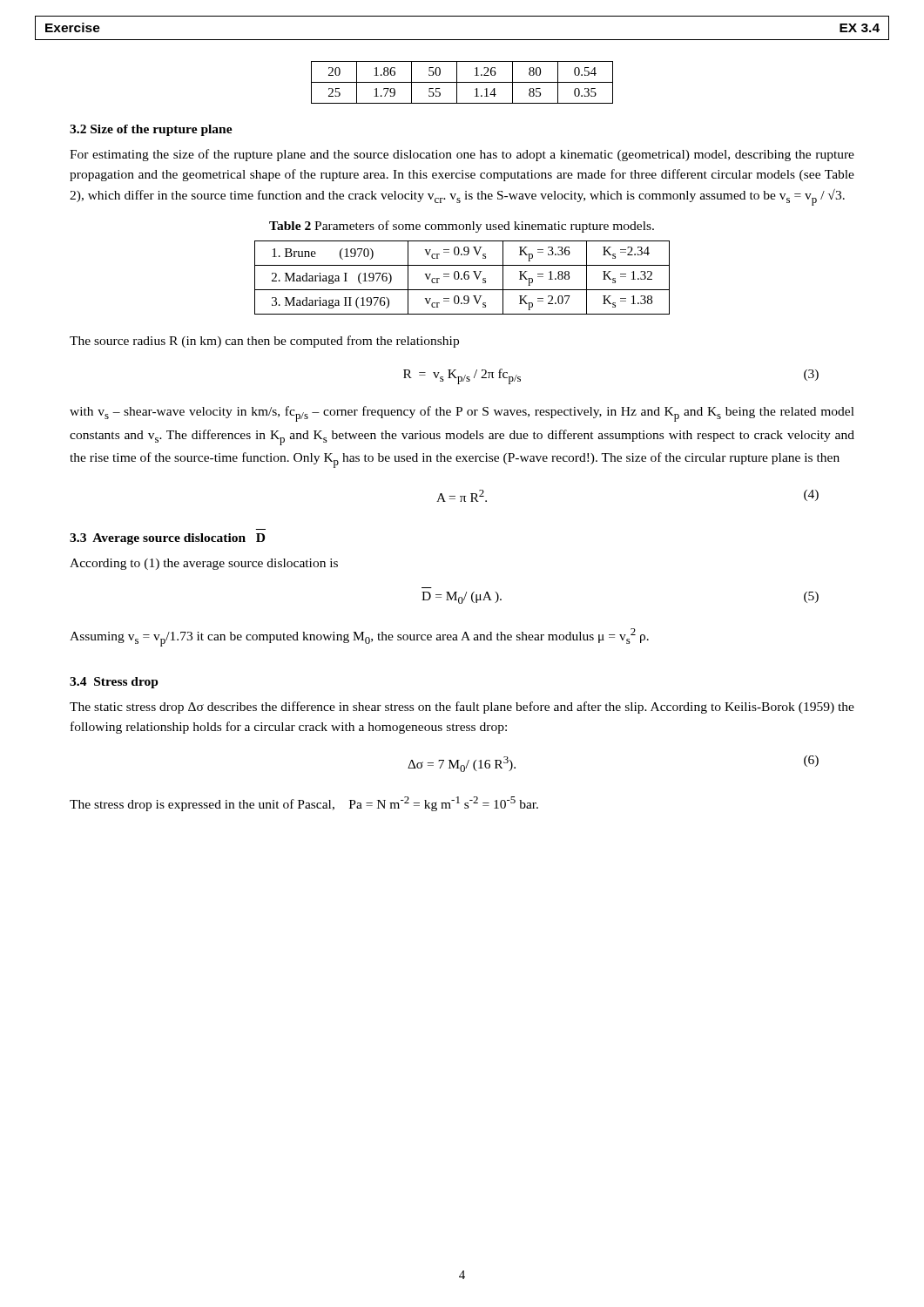Point to the passage starting "D = M0/ (μA )."
The width and height of the screenshot is (924, 1307).
pyautogui.click(x=462, y=598)
